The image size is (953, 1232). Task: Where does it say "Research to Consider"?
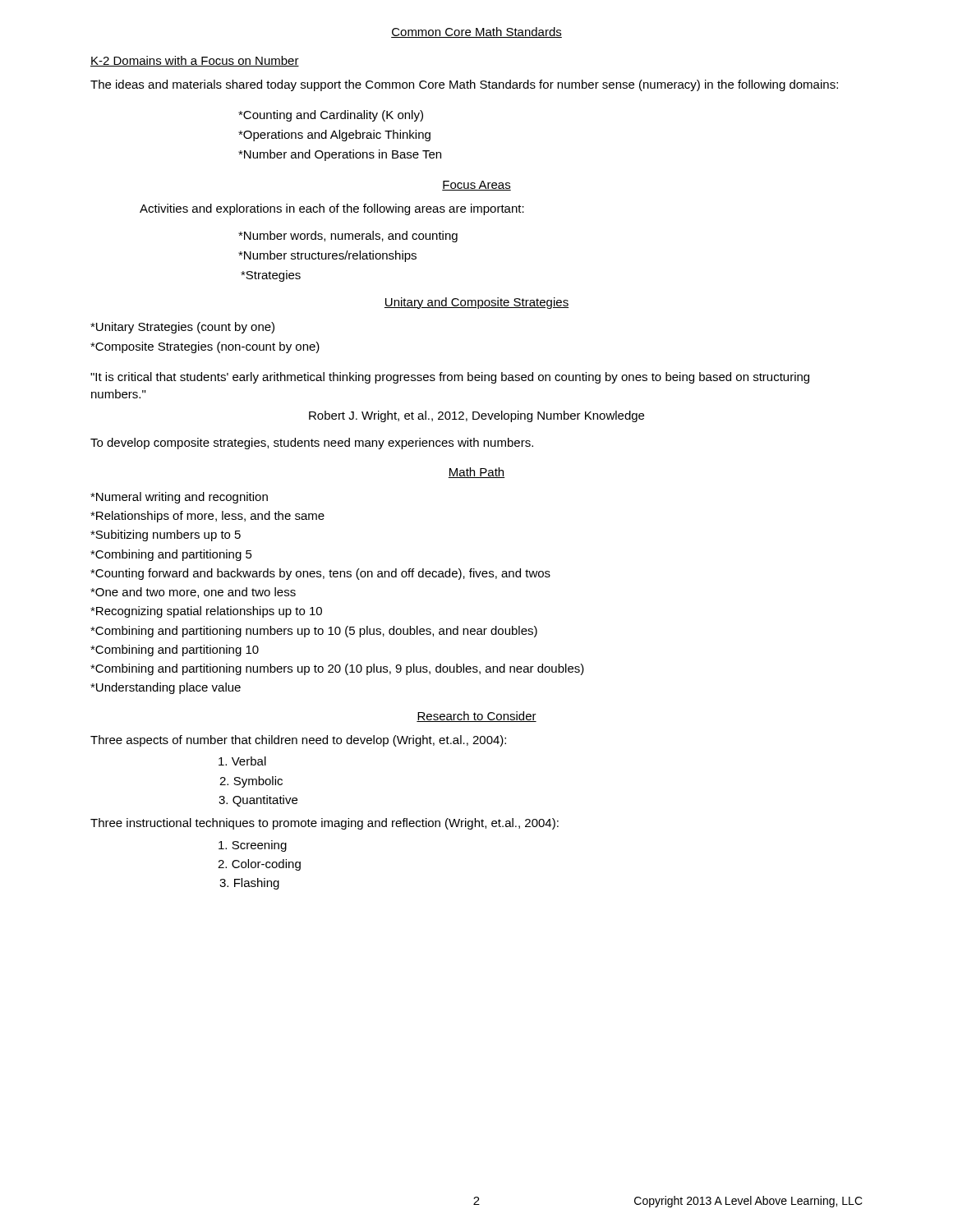click(x=476, y=715)
